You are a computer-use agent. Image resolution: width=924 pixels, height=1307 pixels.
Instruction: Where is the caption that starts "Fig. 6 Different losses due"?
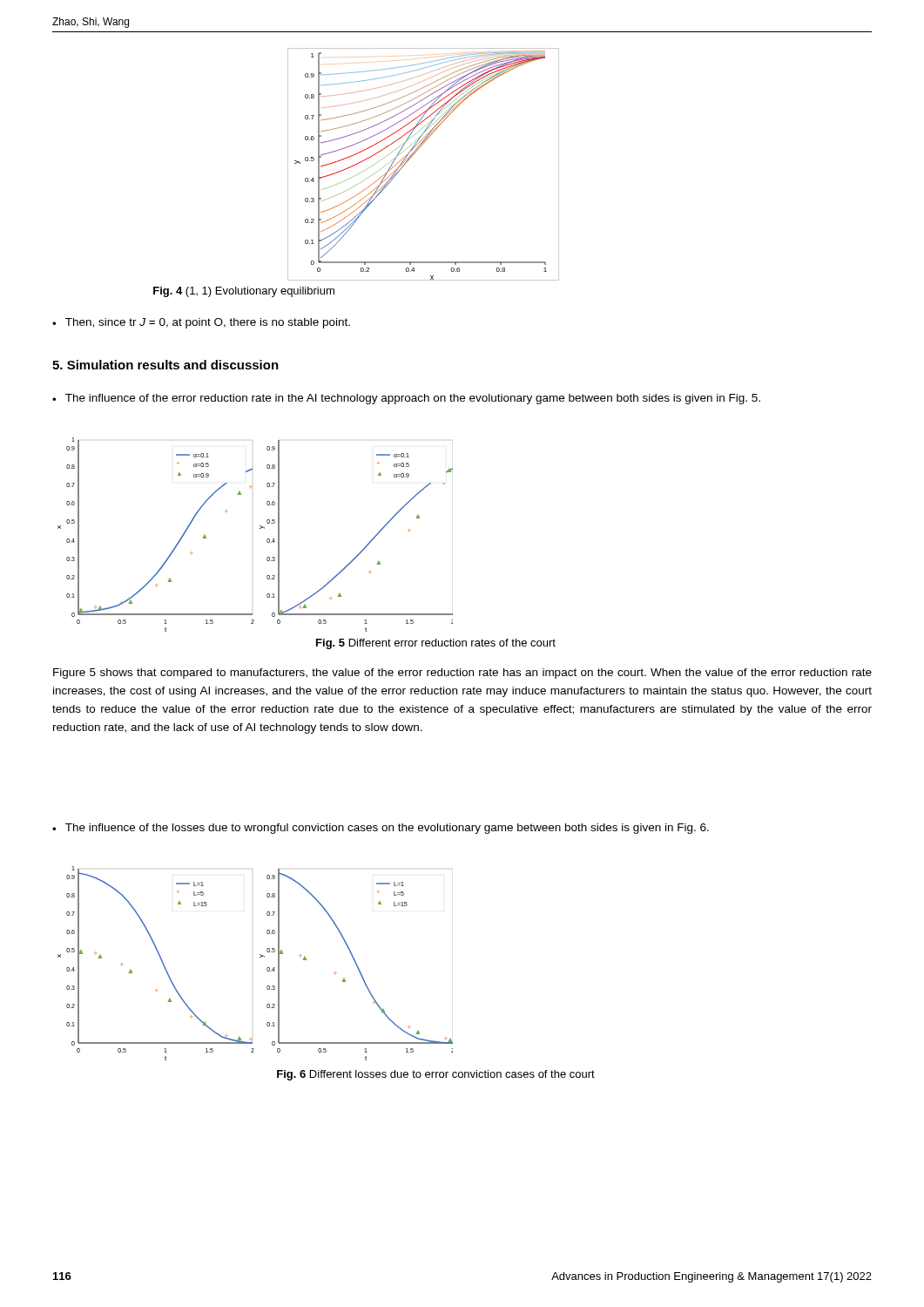[435, 1074]
